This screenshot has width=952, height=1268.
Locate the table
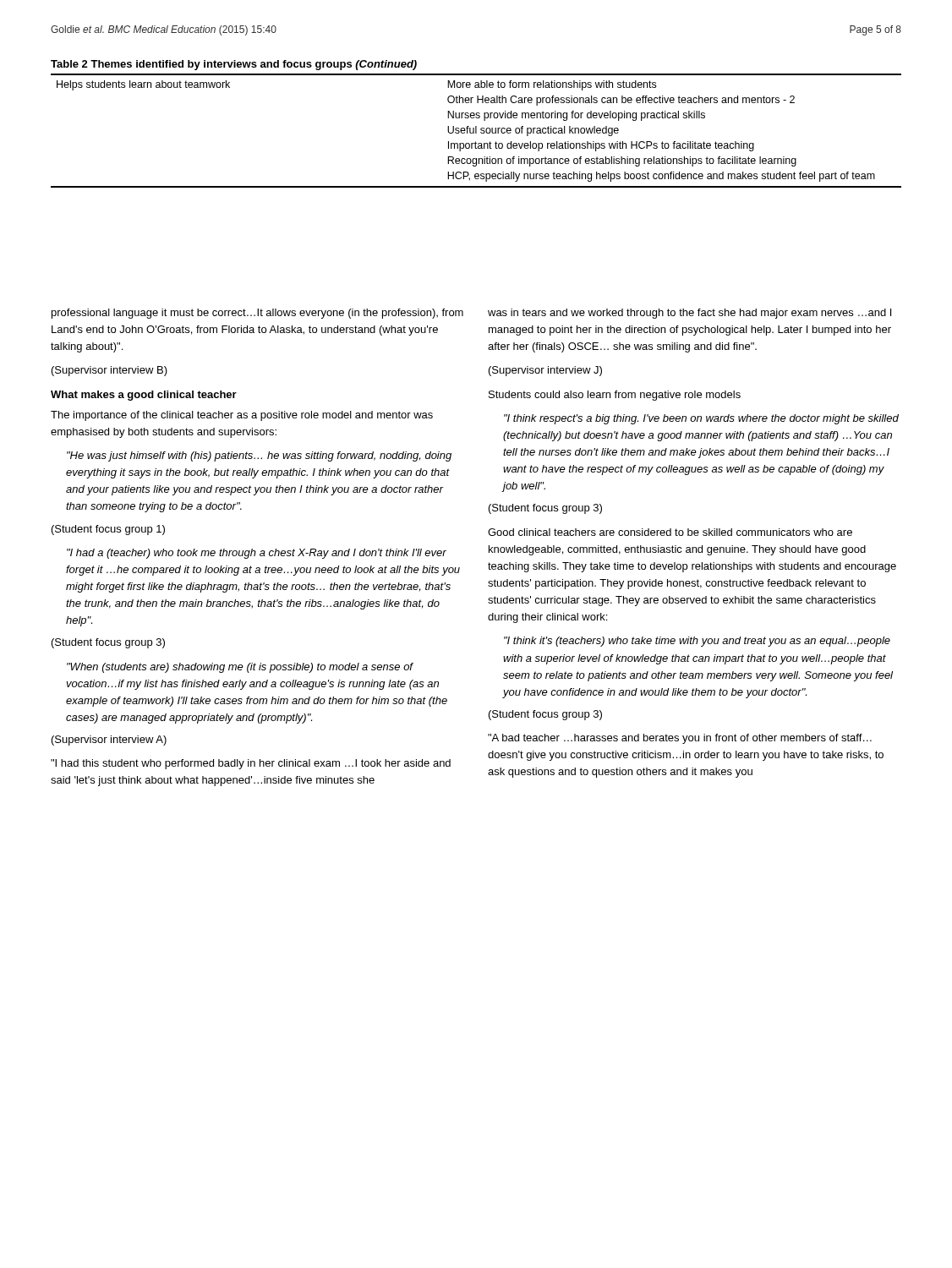[476, 131]
